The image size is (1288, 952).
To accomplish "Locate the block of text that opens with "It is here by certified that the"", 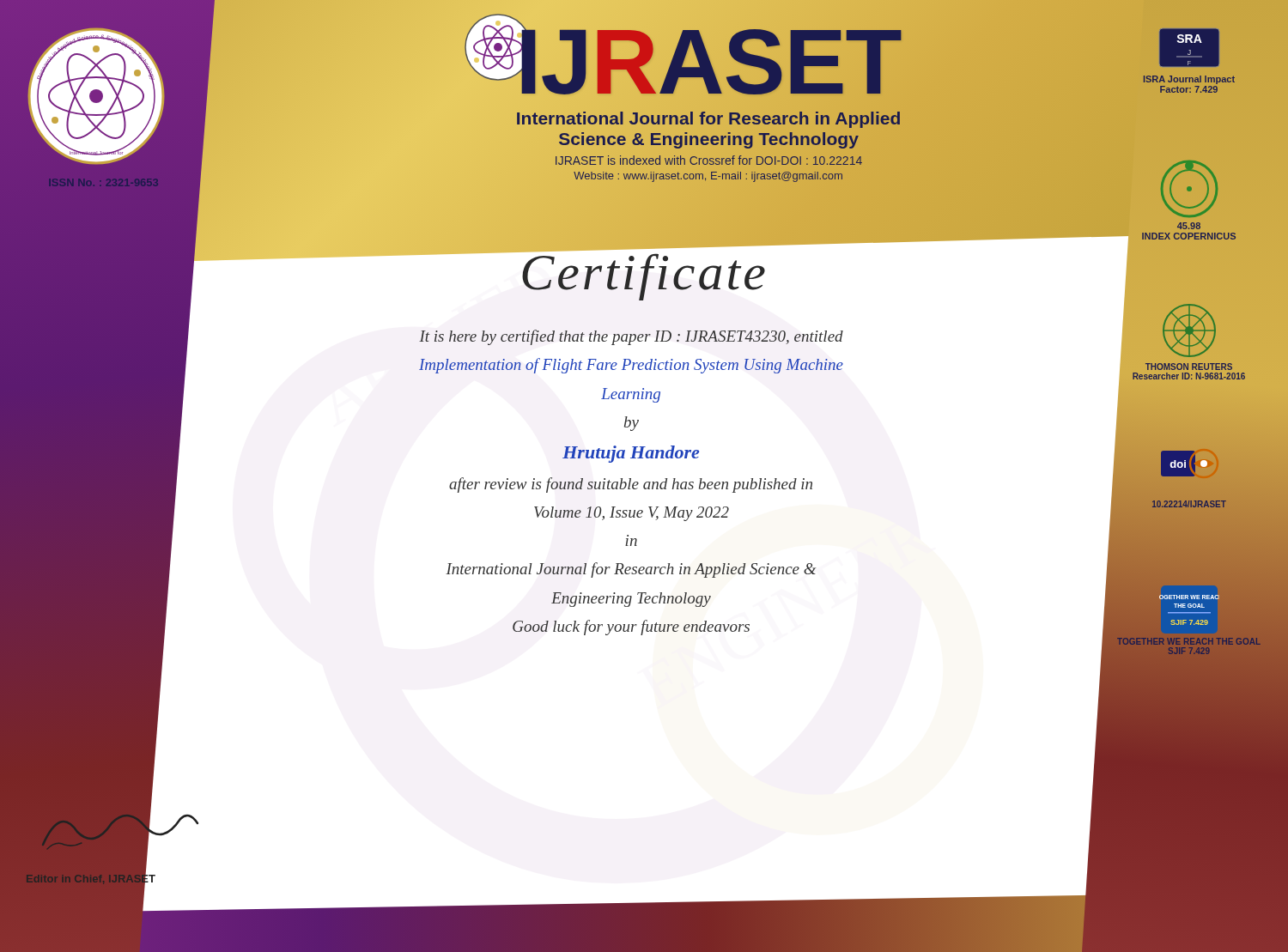I will pos(631,481).
